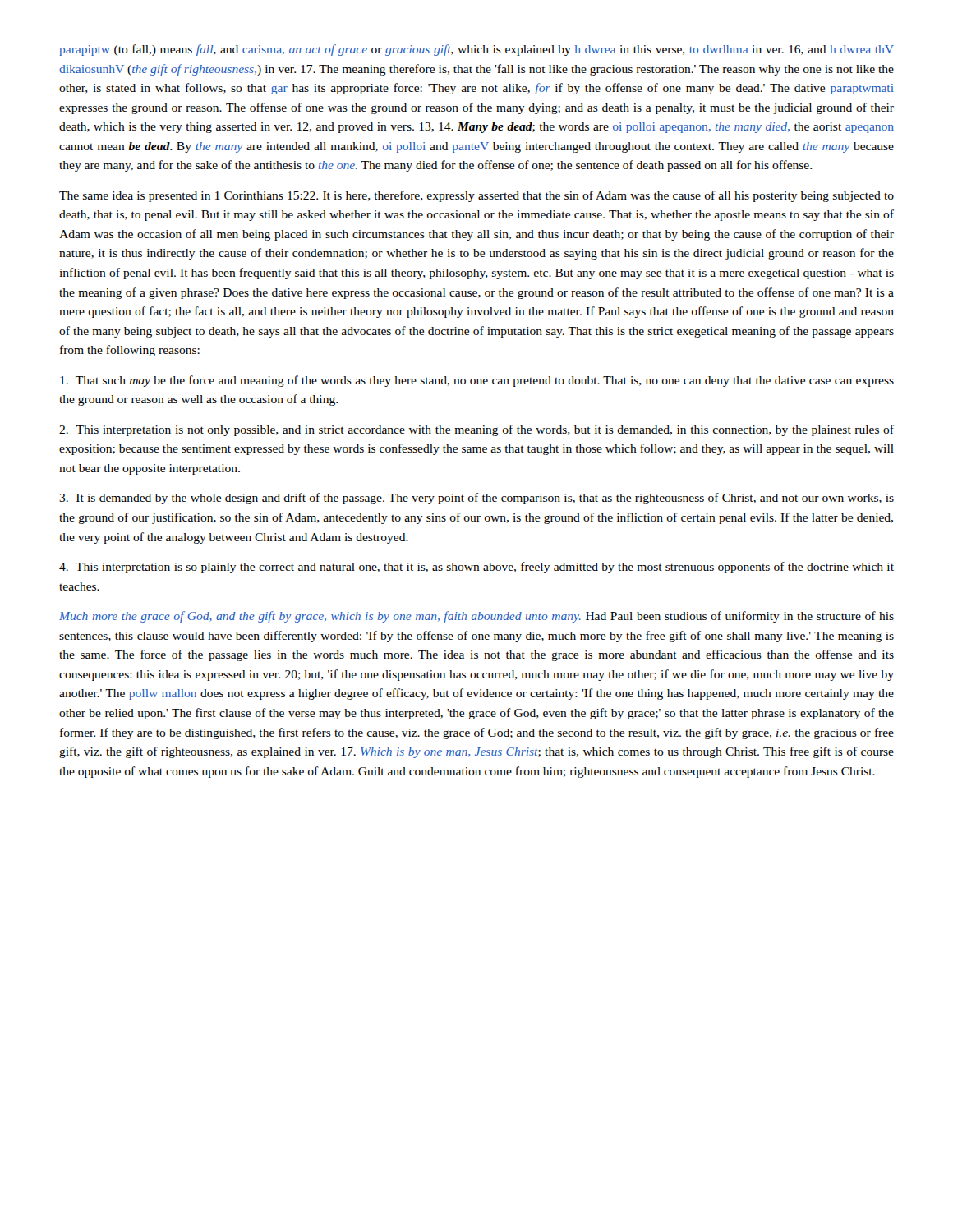This screenshot has width=953, height=1232.
Task: Find the block on this page that starts "parapiptw (to fall,) means fall, and carisma, an"
Action: tap(476, 107)
